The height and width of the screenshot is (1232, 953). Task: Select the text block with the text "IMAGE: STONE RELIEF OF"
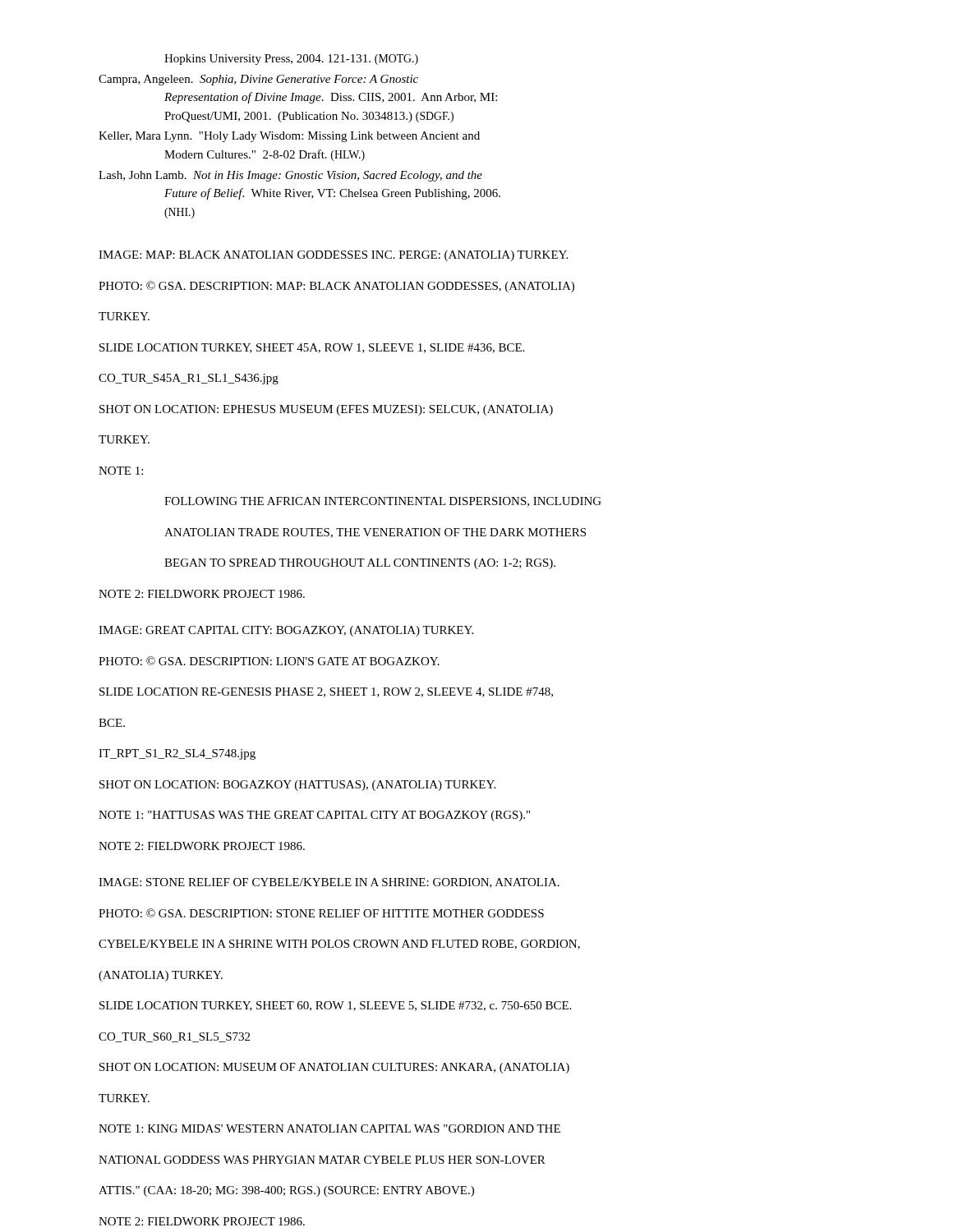[x=476, y=1052]
